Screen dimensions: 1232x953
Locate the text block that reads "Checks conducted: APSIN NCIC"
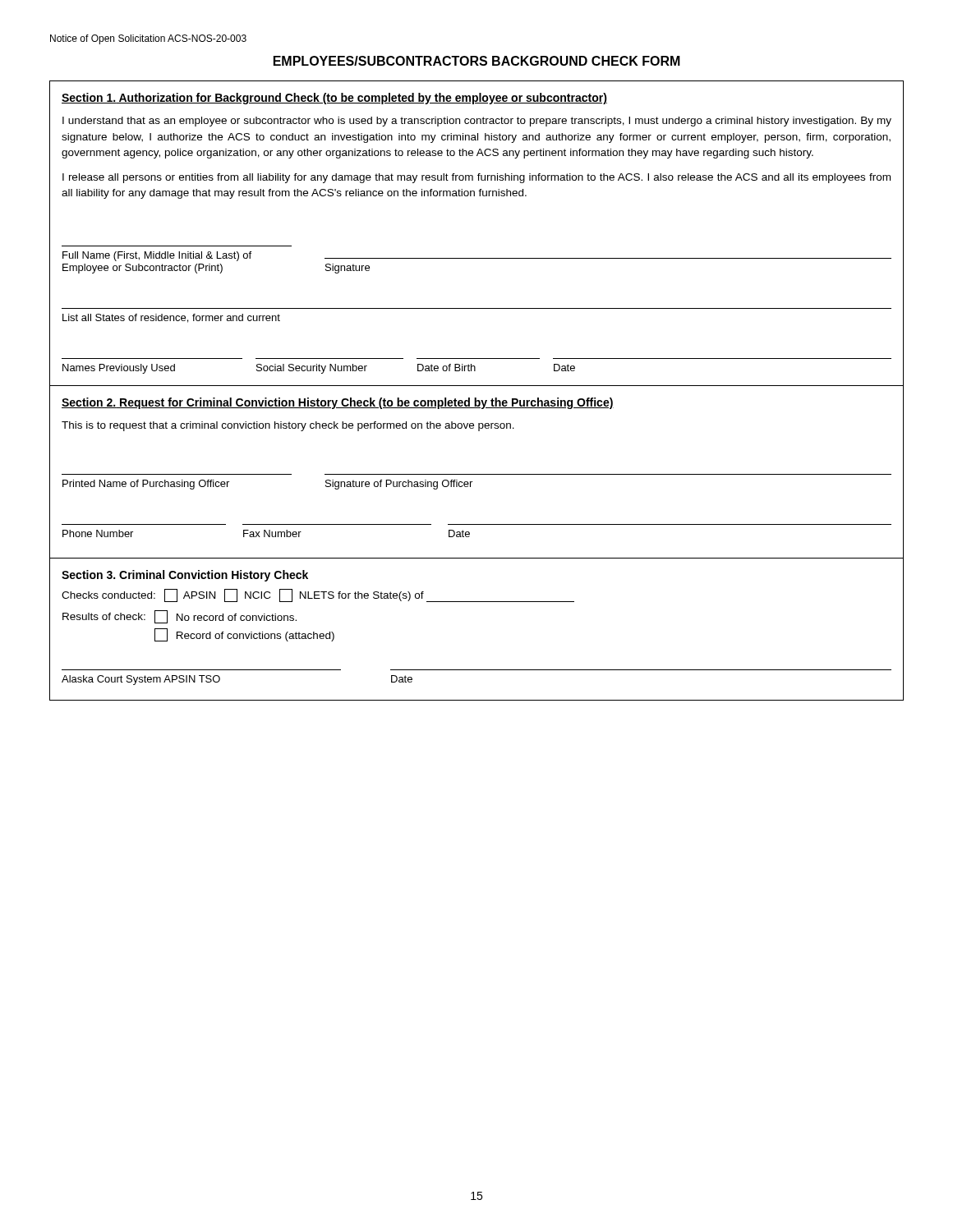click(x=318, y=595)
